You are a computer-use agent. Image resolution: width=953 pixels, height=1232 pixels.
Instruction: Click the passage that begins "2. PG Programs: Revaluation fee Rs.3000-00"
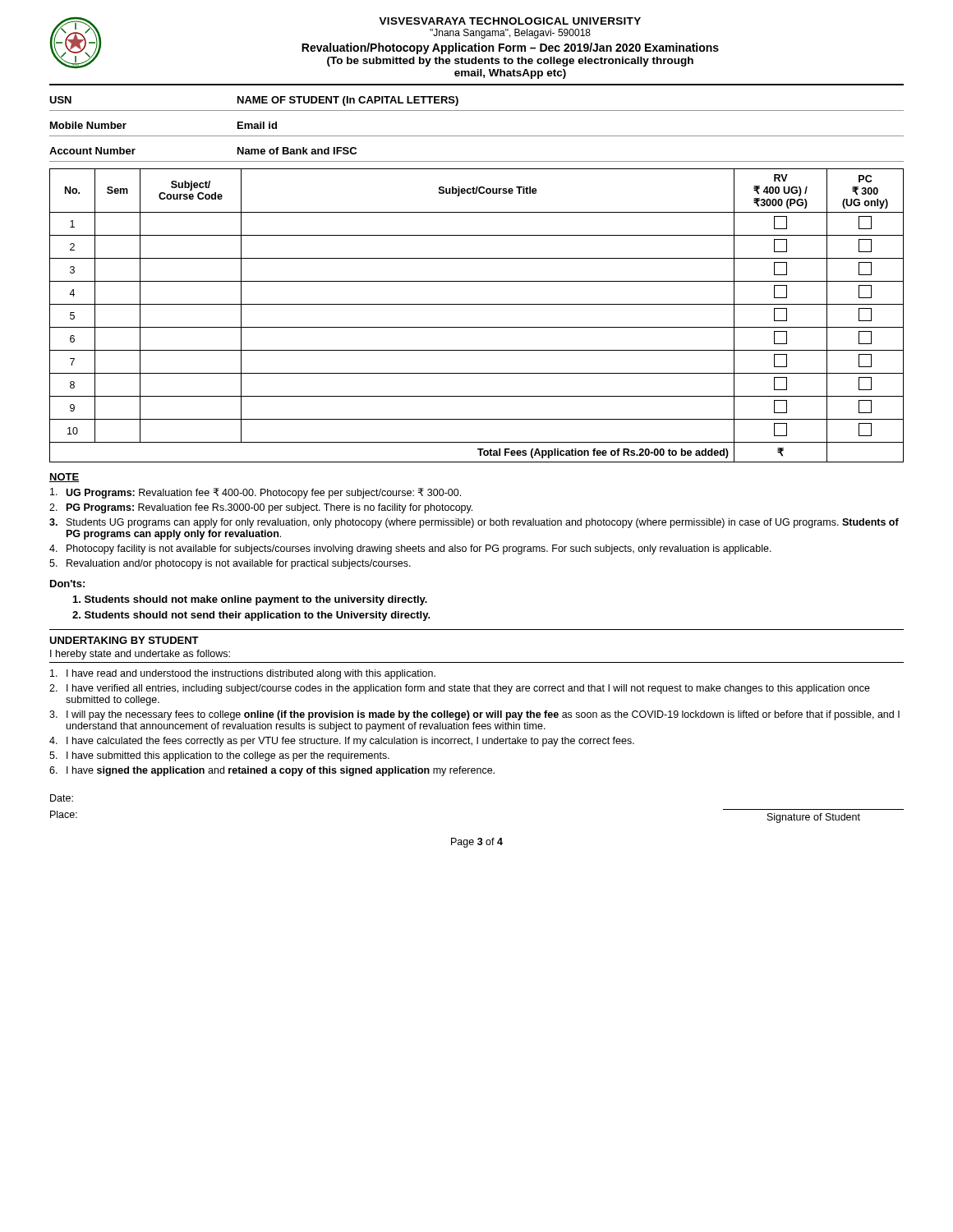click(261, 508)
